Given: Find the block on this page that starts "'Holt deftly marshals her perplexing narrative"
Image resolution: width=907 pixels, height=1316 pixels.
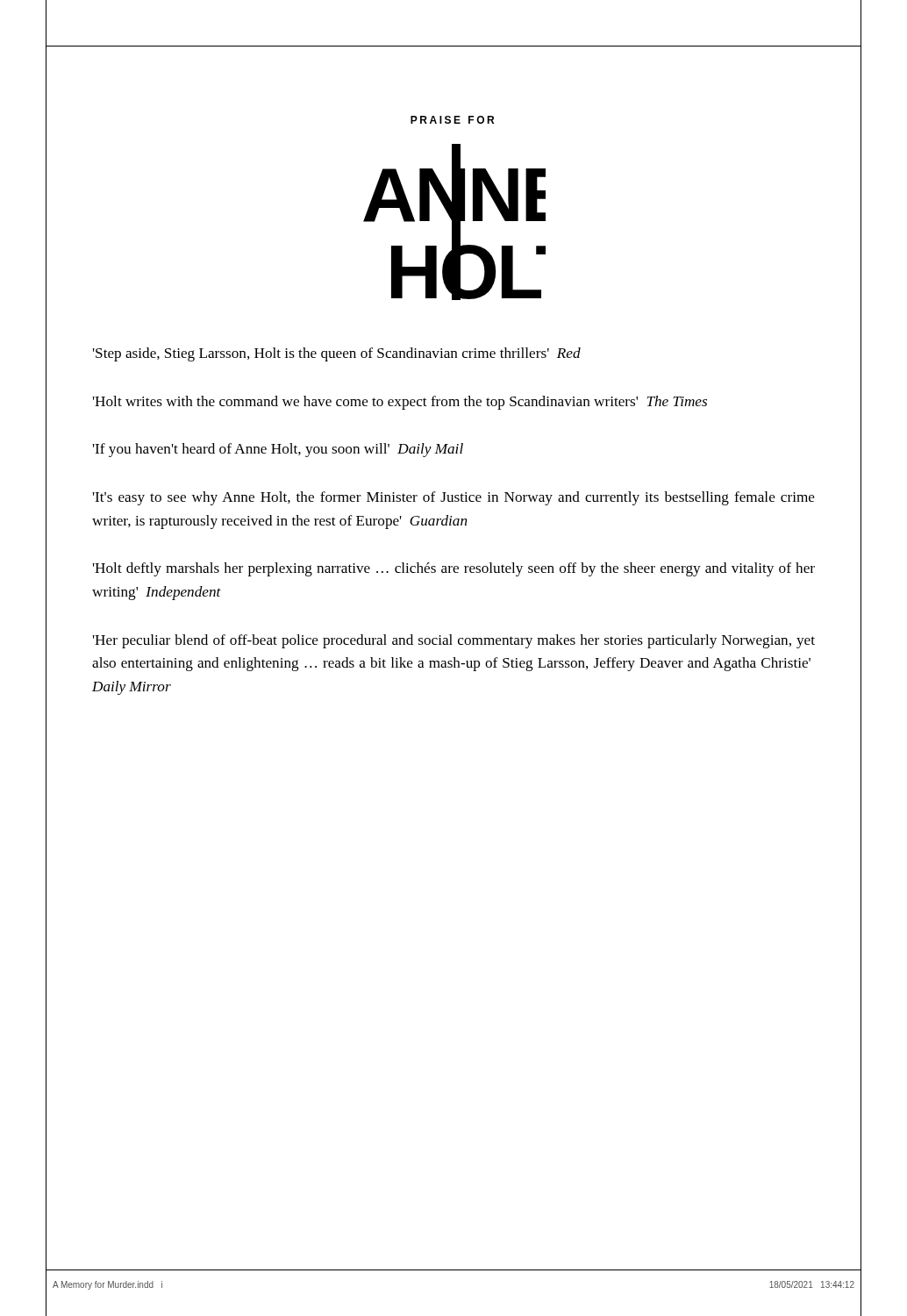Looking at the screenshot, I should tap(454, 580).
